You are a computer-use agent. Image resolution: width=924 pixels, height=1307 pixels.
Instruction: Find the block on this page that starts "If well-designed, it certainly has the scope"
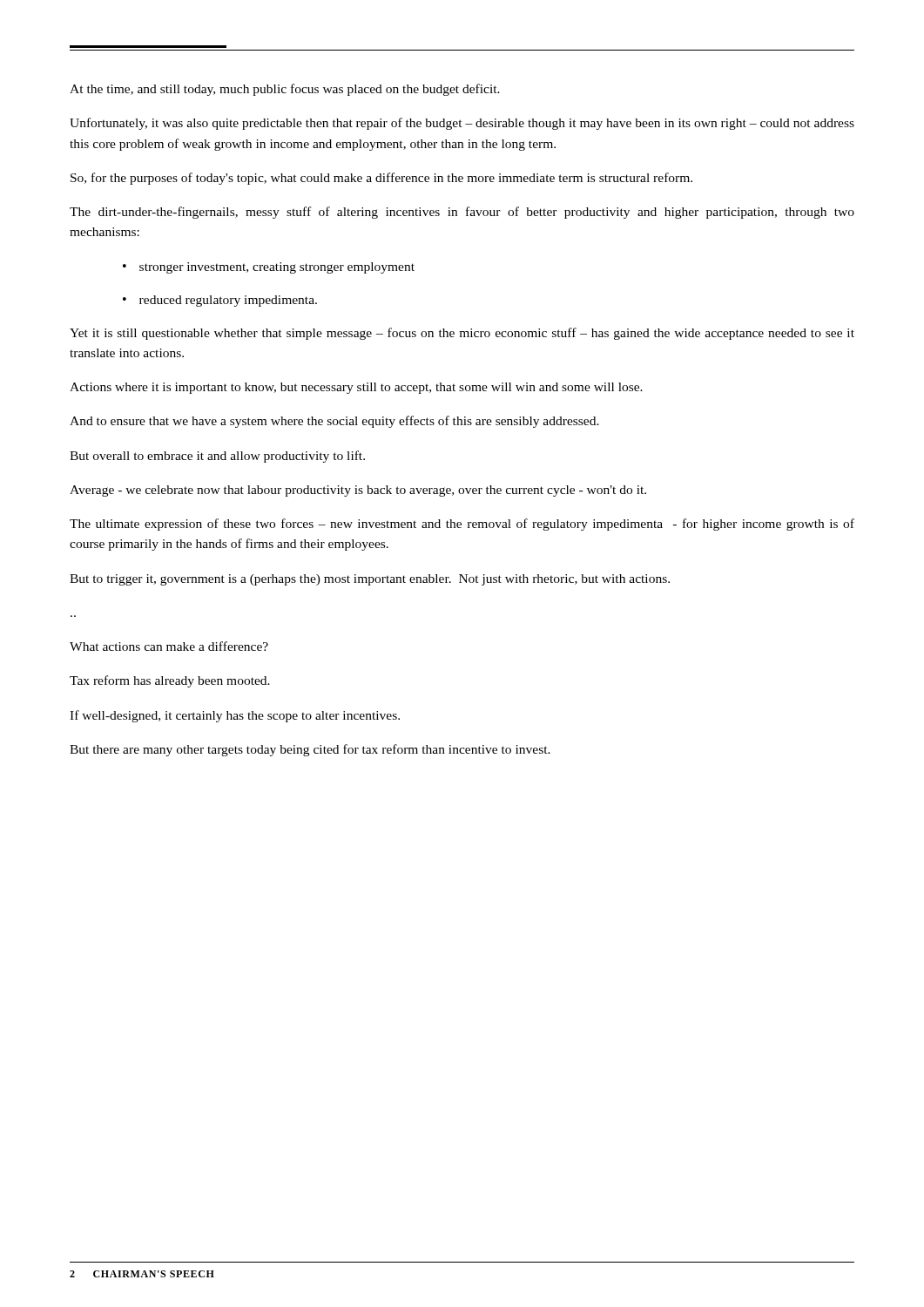pyautogui.click(x=235, y=714)
